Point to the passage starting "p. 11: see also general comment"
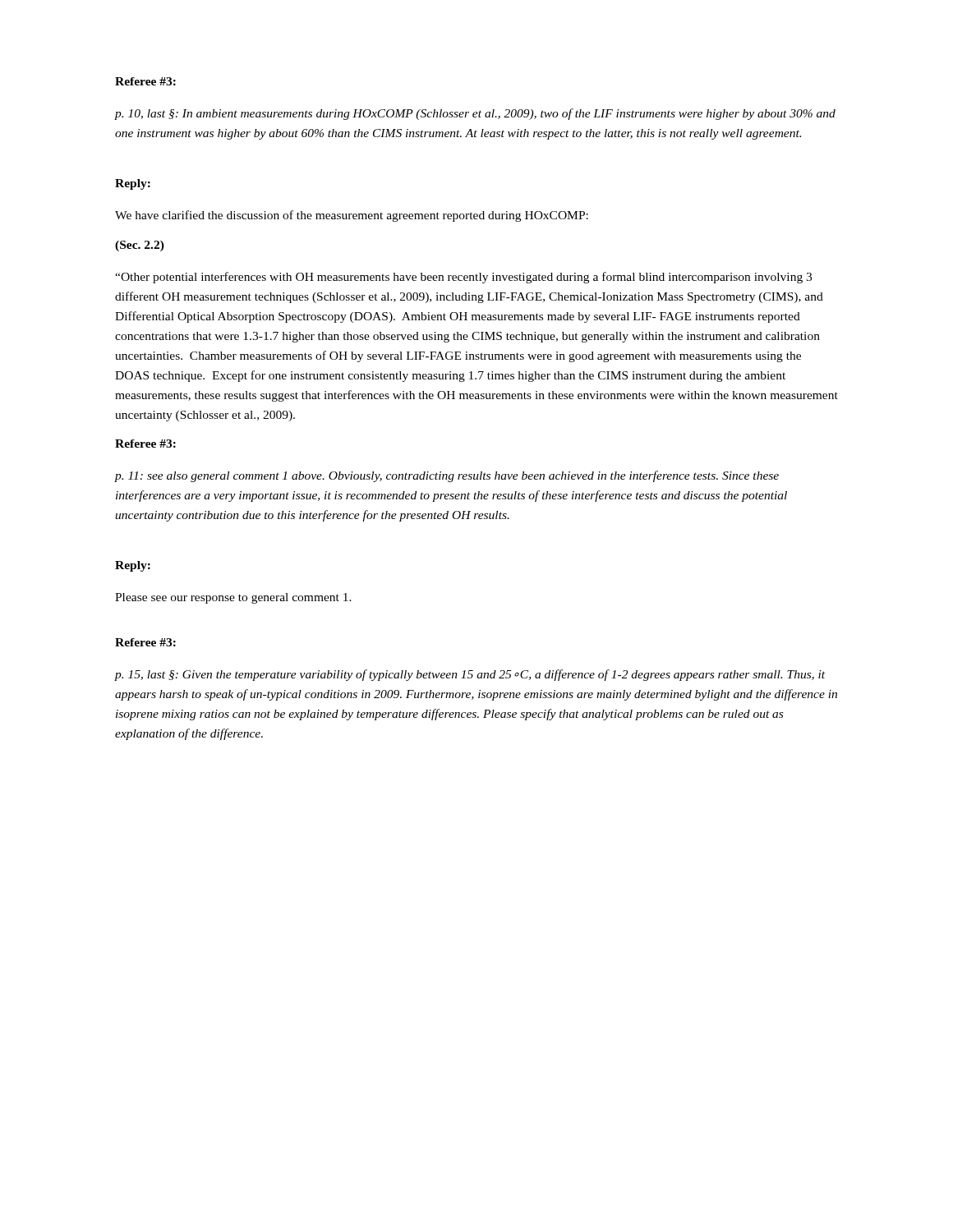This screenshot has width=953, height=1232. [451, 495]
